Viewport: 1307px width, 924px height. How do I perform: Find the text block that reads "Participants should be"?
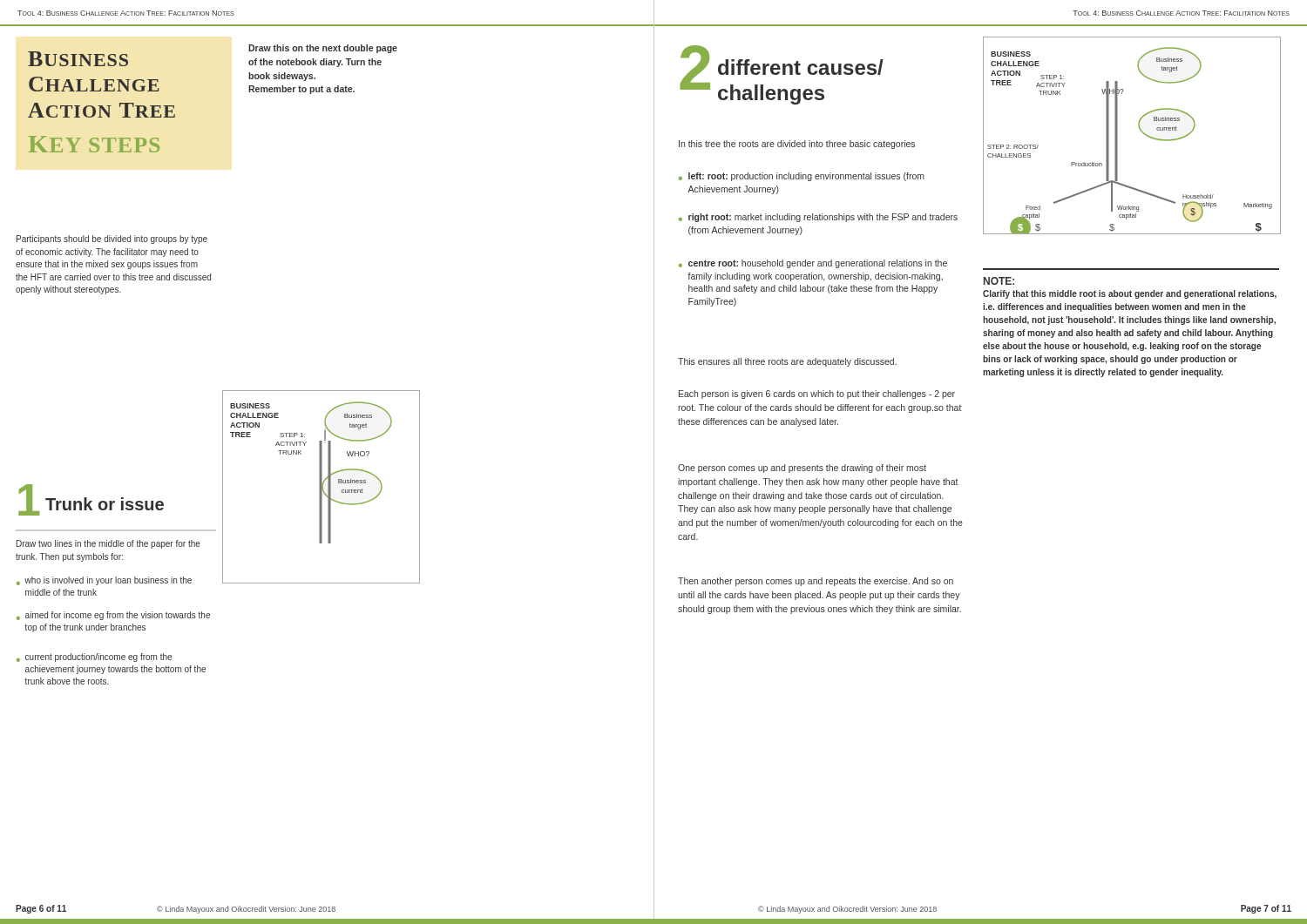114,264
